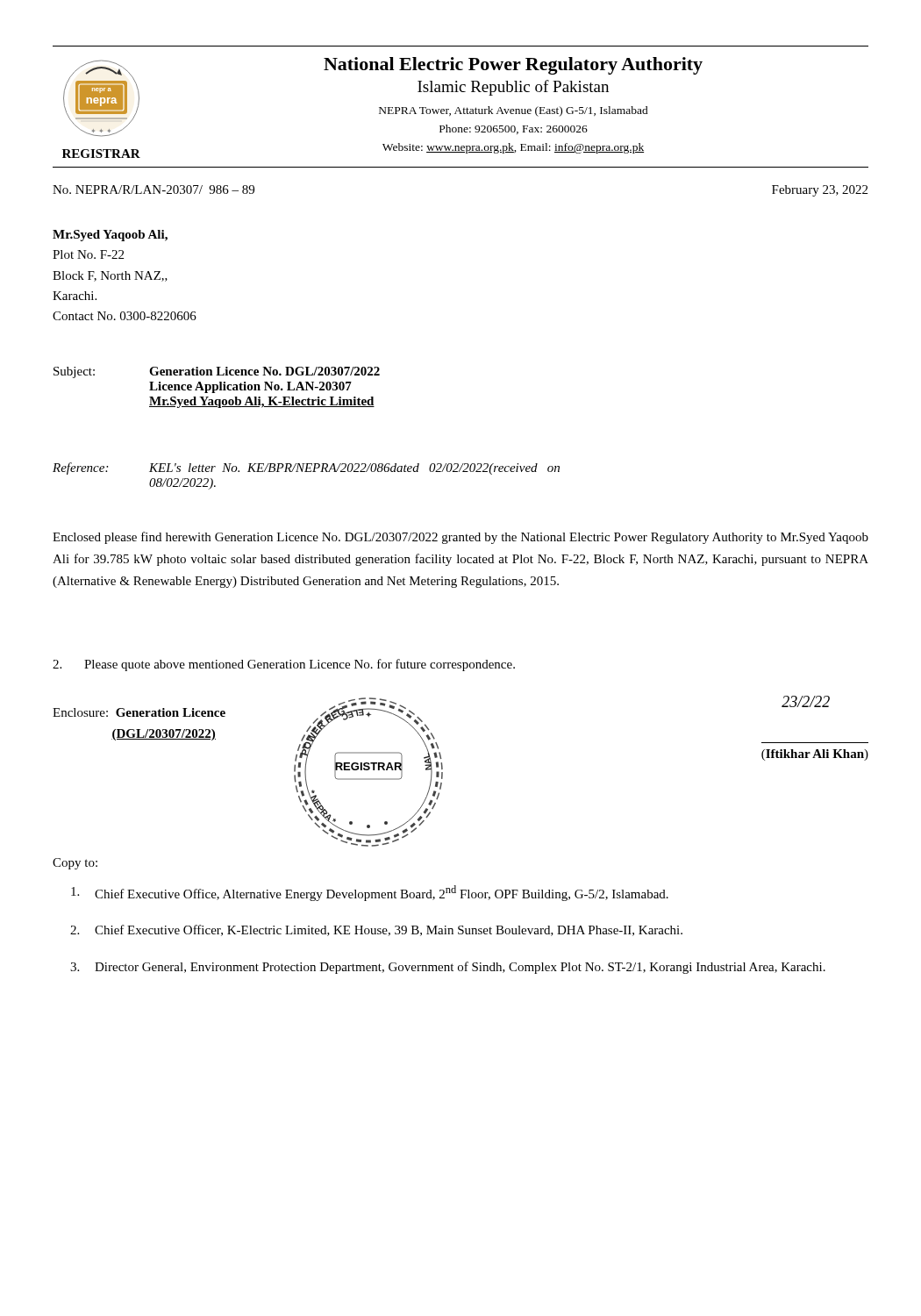The image size is (921, 1316).
Task: Find the block on this page that starts "Chief Executive Office, Alternative Energy Development Board, 2nd"
Action: click(469, 893)
